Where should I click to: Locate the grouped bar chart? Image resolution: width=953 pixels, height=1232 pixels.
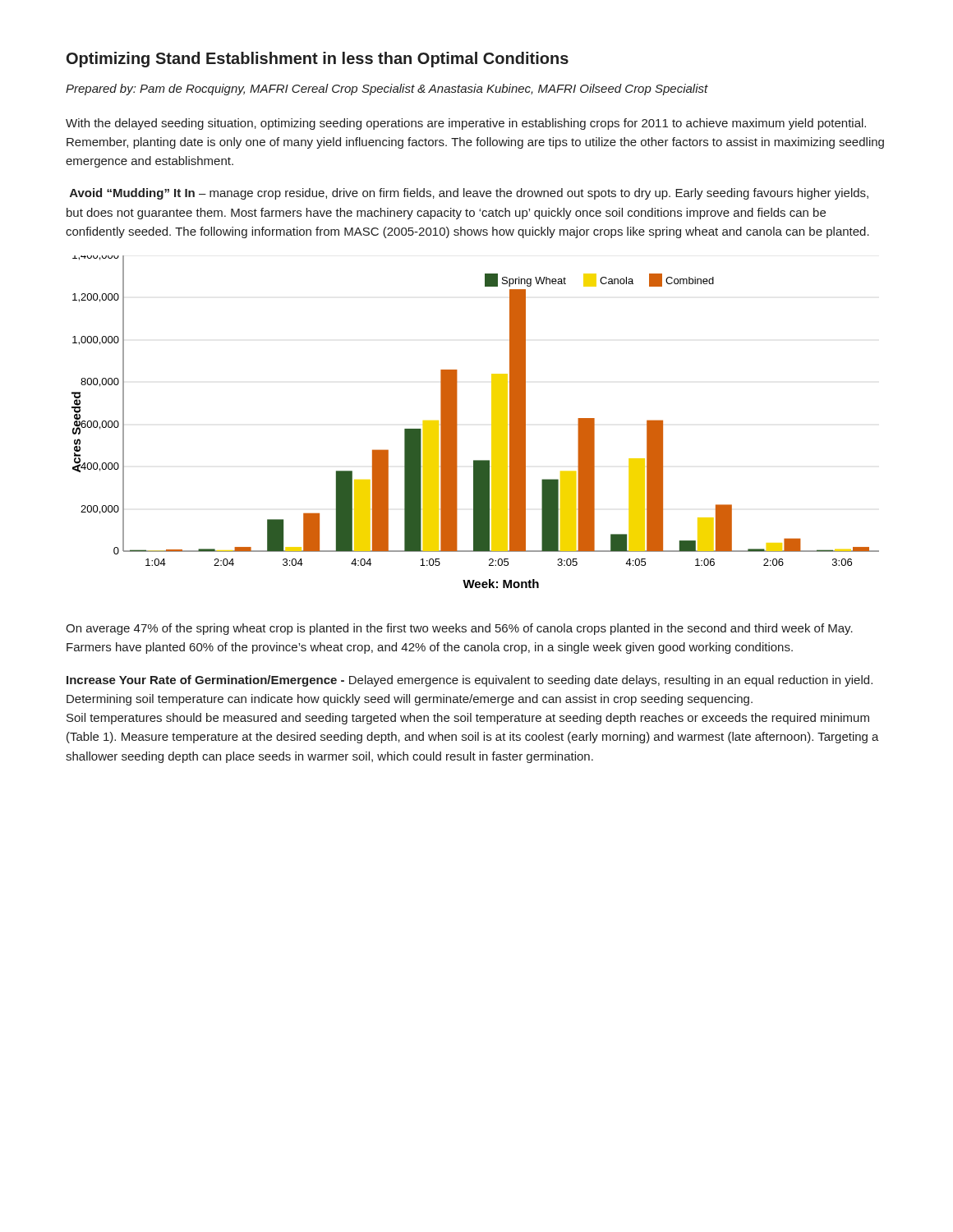476,432
